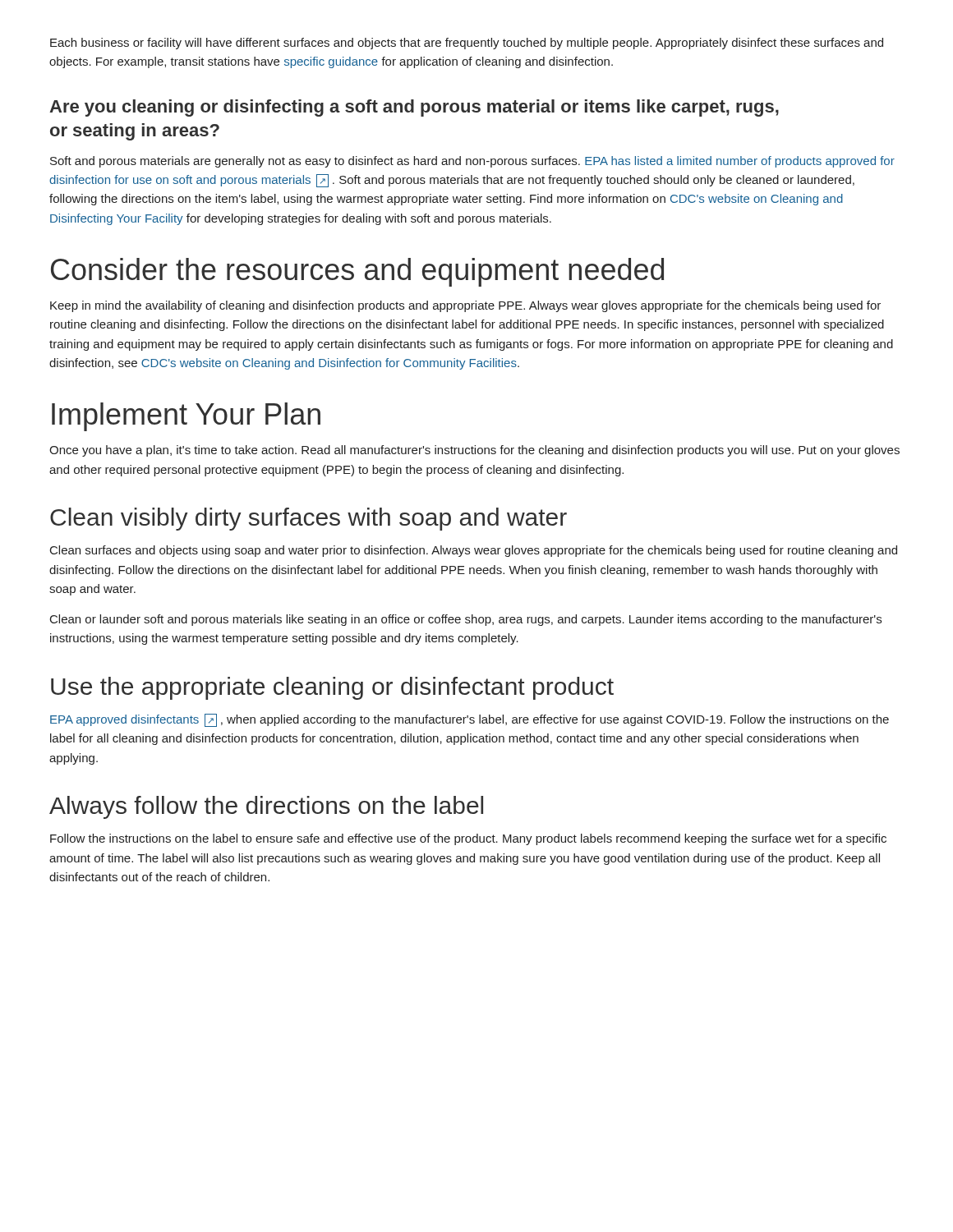Locate the text starting "Keep in mind"
Screen dimensions: 1232x953
(x=476, y=334)
